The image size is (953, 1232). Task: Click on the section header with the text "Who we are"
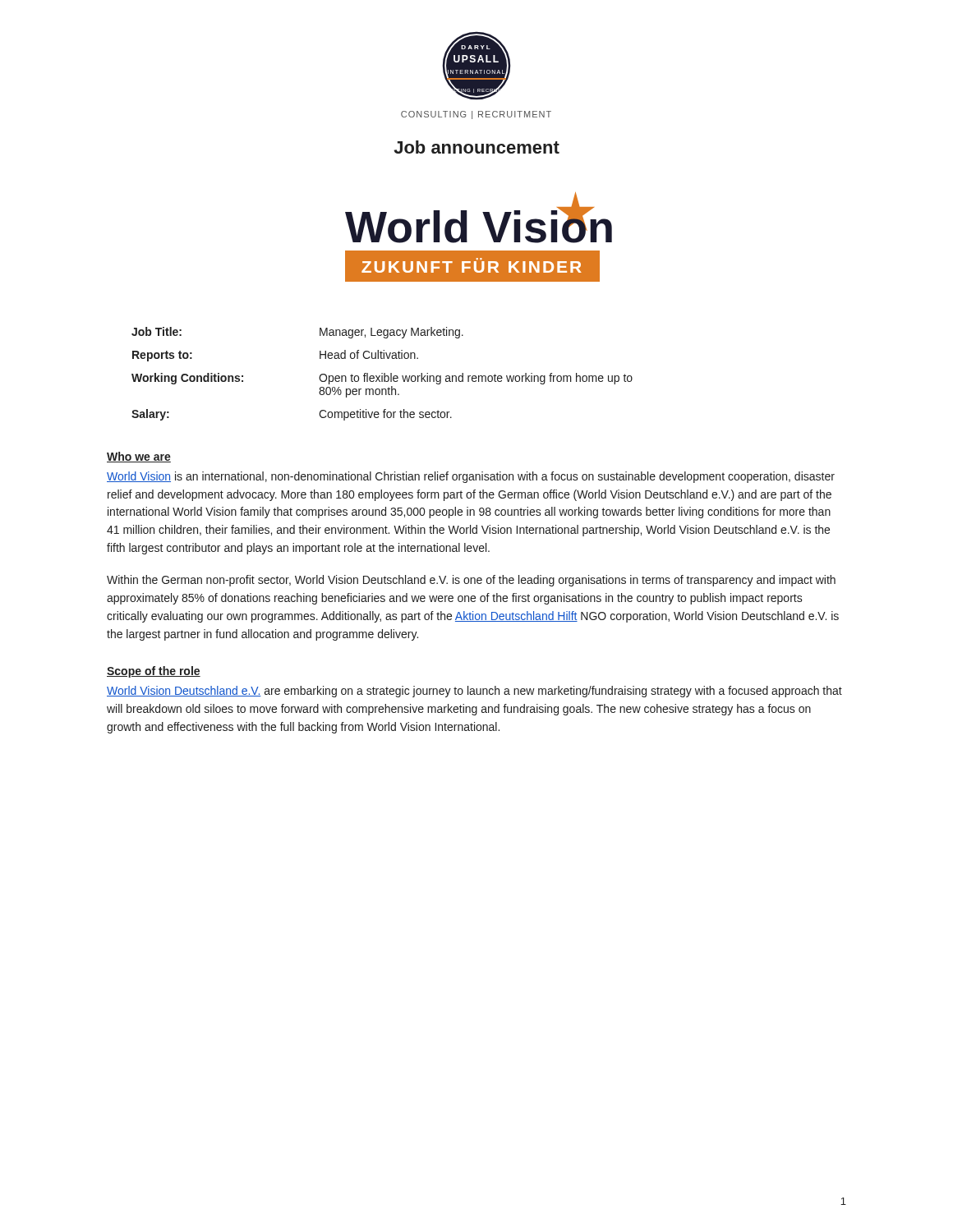pos(139,457)
